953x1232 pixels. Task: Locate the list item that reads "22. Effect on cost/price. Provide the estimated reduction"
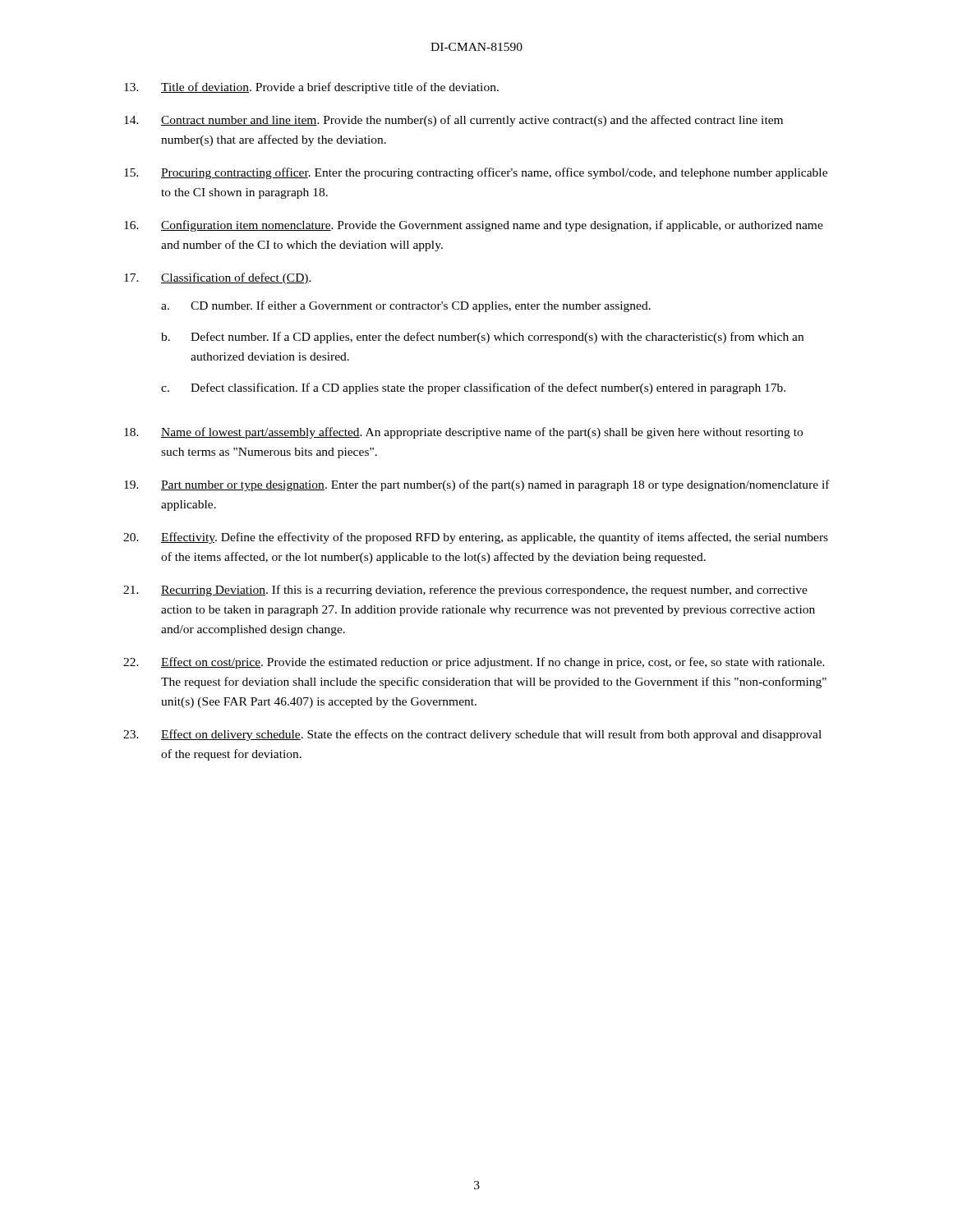pyautogui.click(x=476, y=682)
